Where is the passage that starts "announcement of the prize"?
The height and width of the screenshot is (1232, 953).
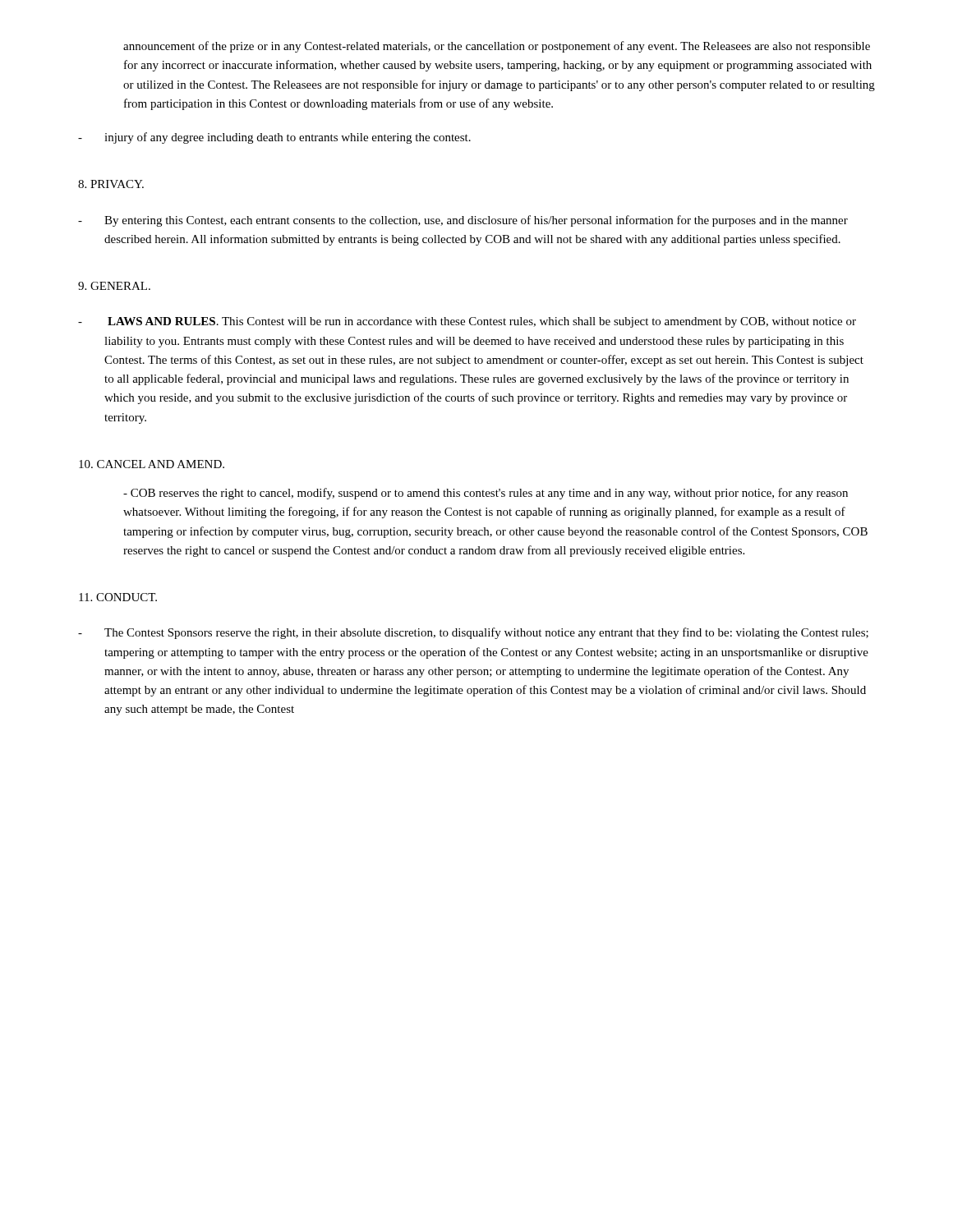coord(499,75)
